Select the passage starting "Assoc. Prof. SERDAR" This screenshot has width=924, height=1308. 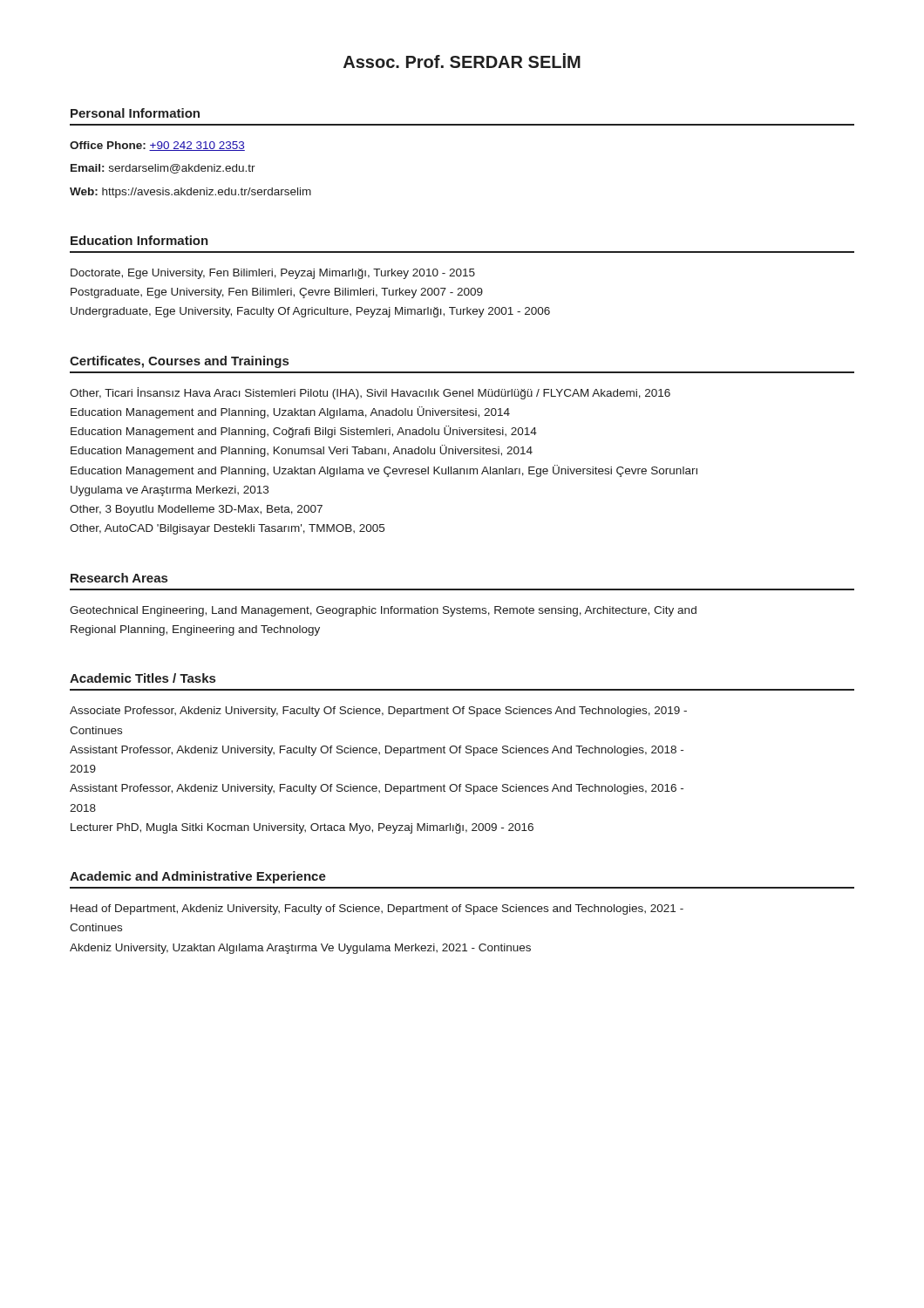[x=462, y=62]
